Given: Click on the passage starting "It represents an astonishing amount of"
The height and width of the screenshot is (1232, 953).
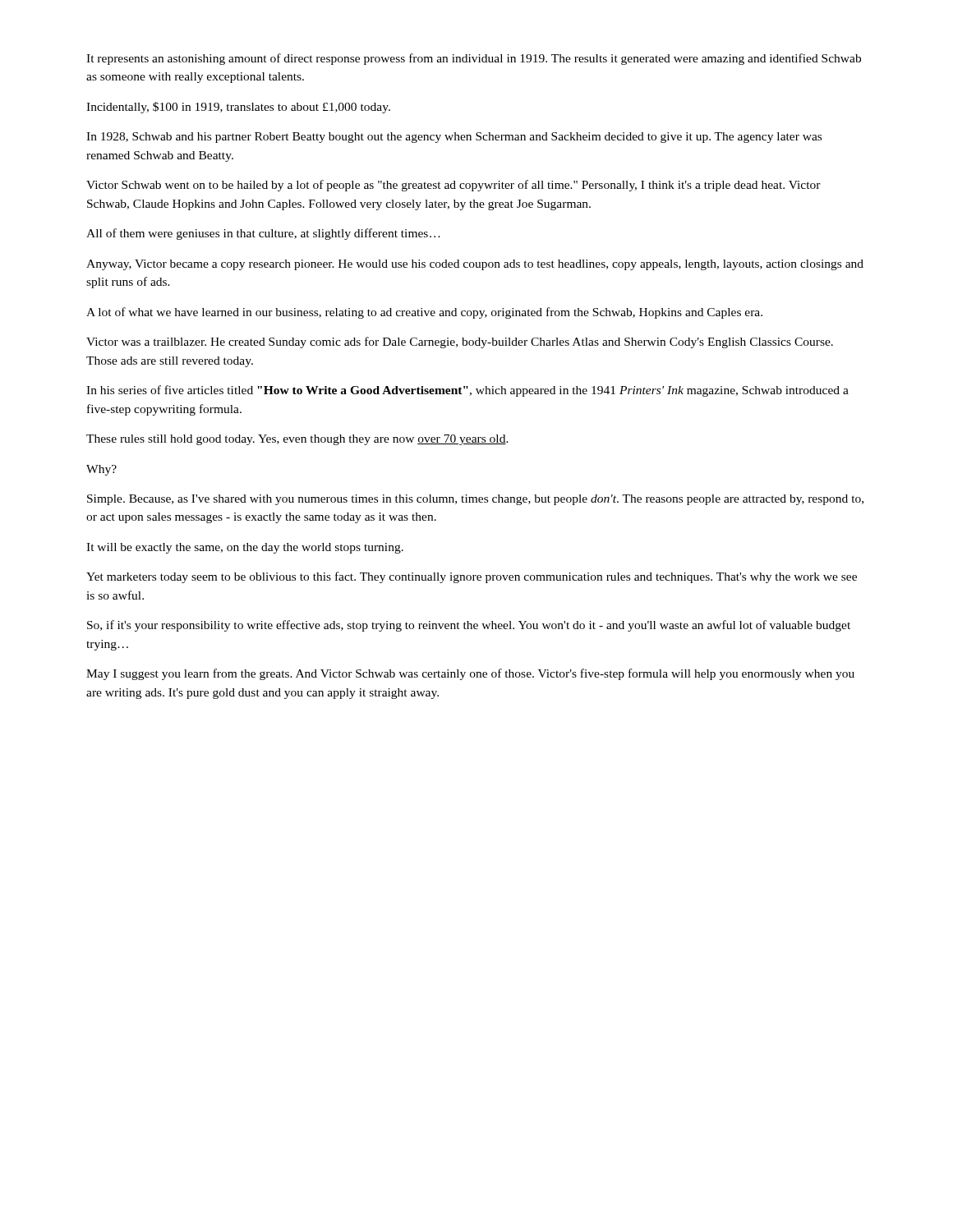Looking at the screenshot, I should pos(474,67).
